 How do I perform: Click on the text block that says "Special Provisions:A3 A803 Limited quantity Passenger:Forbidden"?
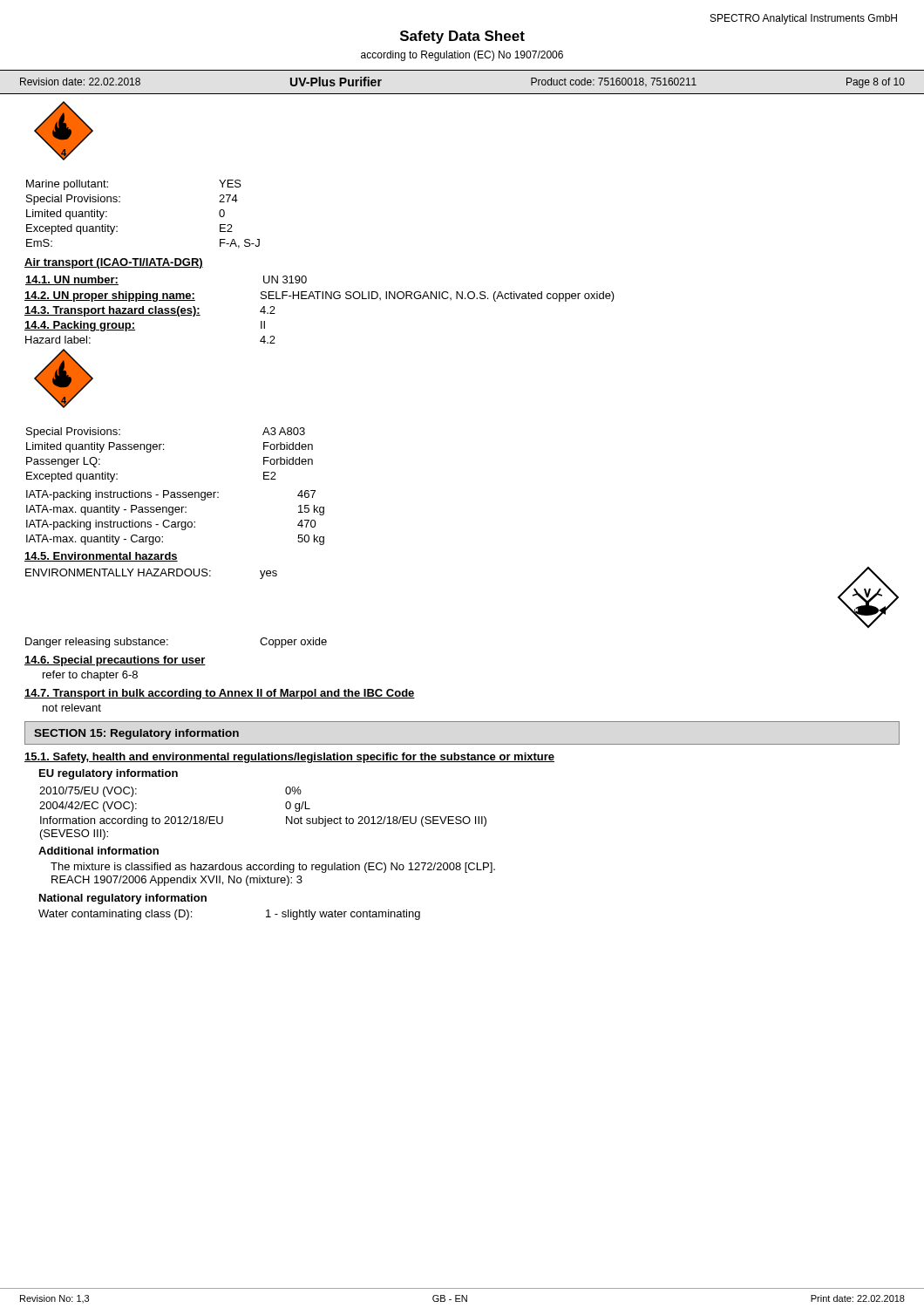point(169,453)
